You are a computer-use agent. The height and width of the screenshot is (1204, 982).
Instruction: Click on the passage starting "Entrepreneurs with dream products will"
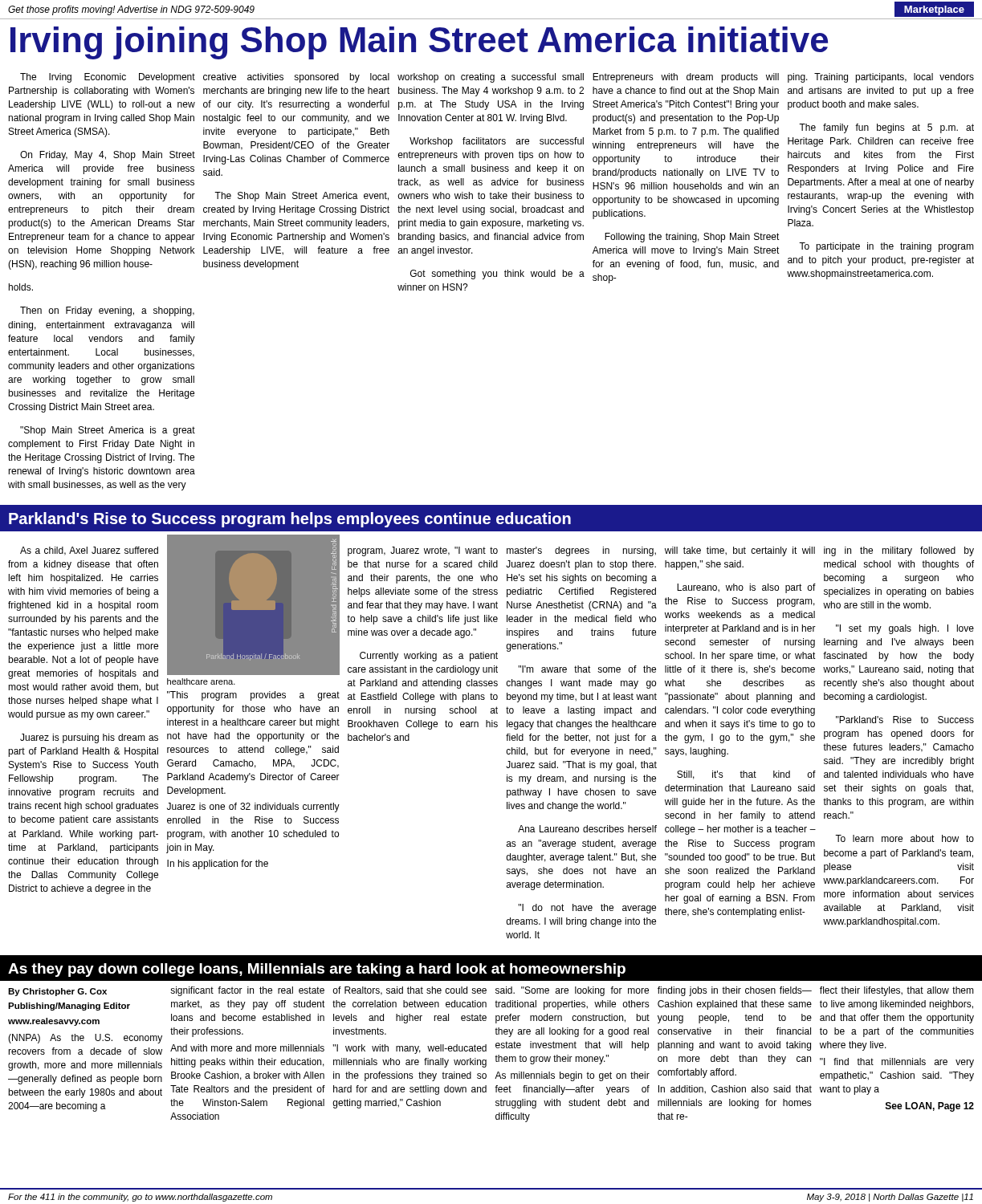coord(686,178)
